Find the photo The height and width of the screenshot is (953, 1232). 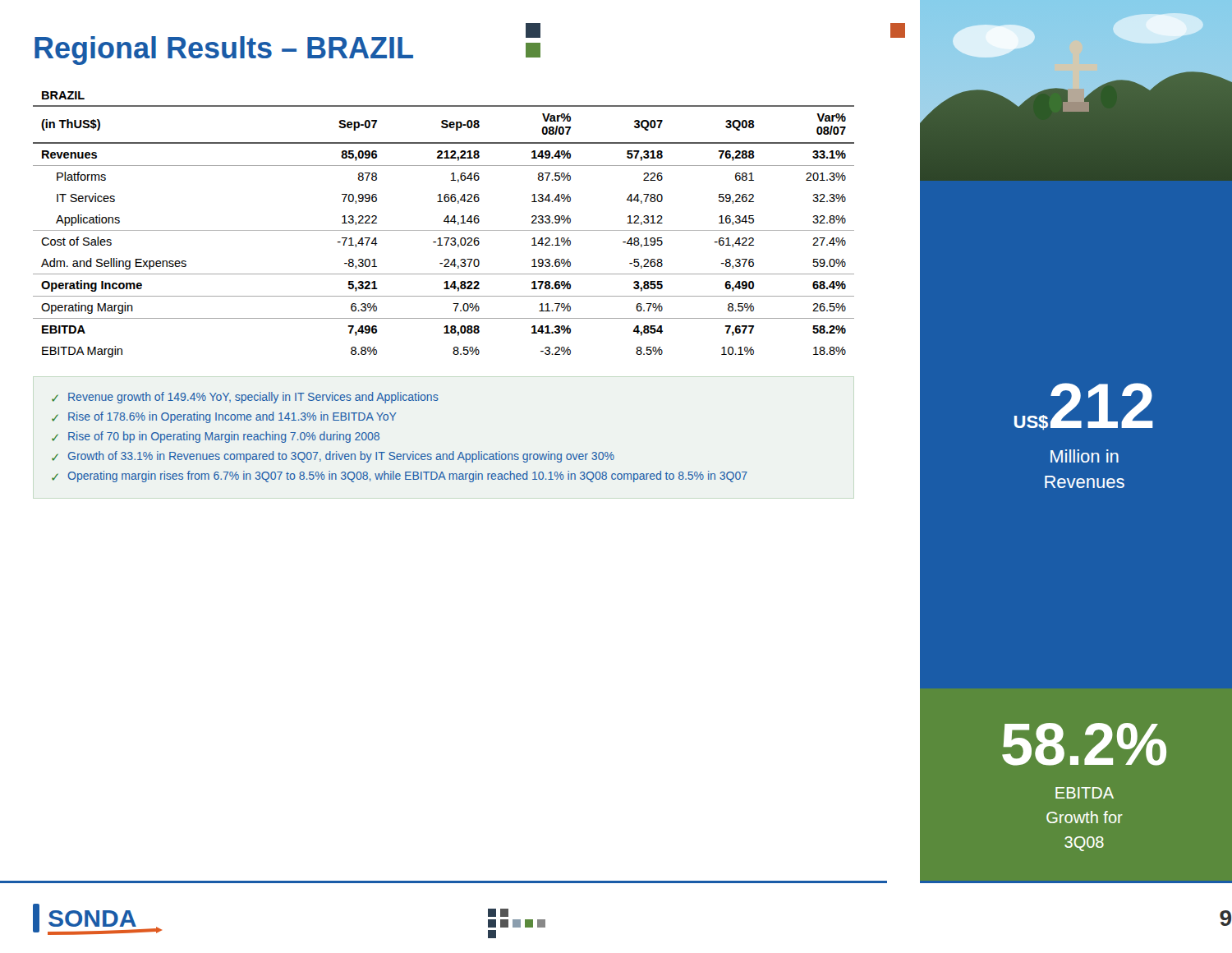[1076, 90]
